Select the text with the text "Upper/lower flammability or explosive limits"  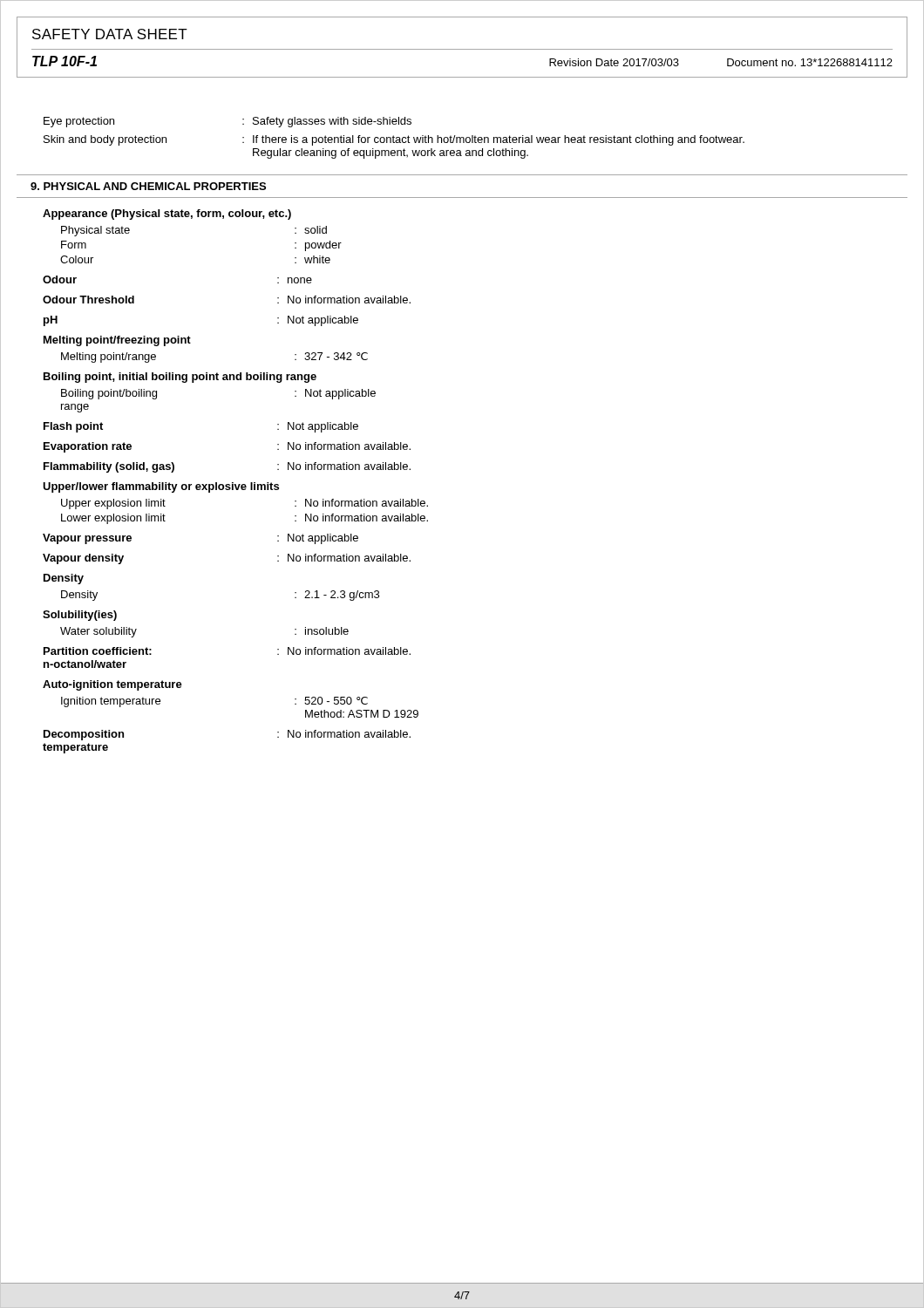[161, 486]
